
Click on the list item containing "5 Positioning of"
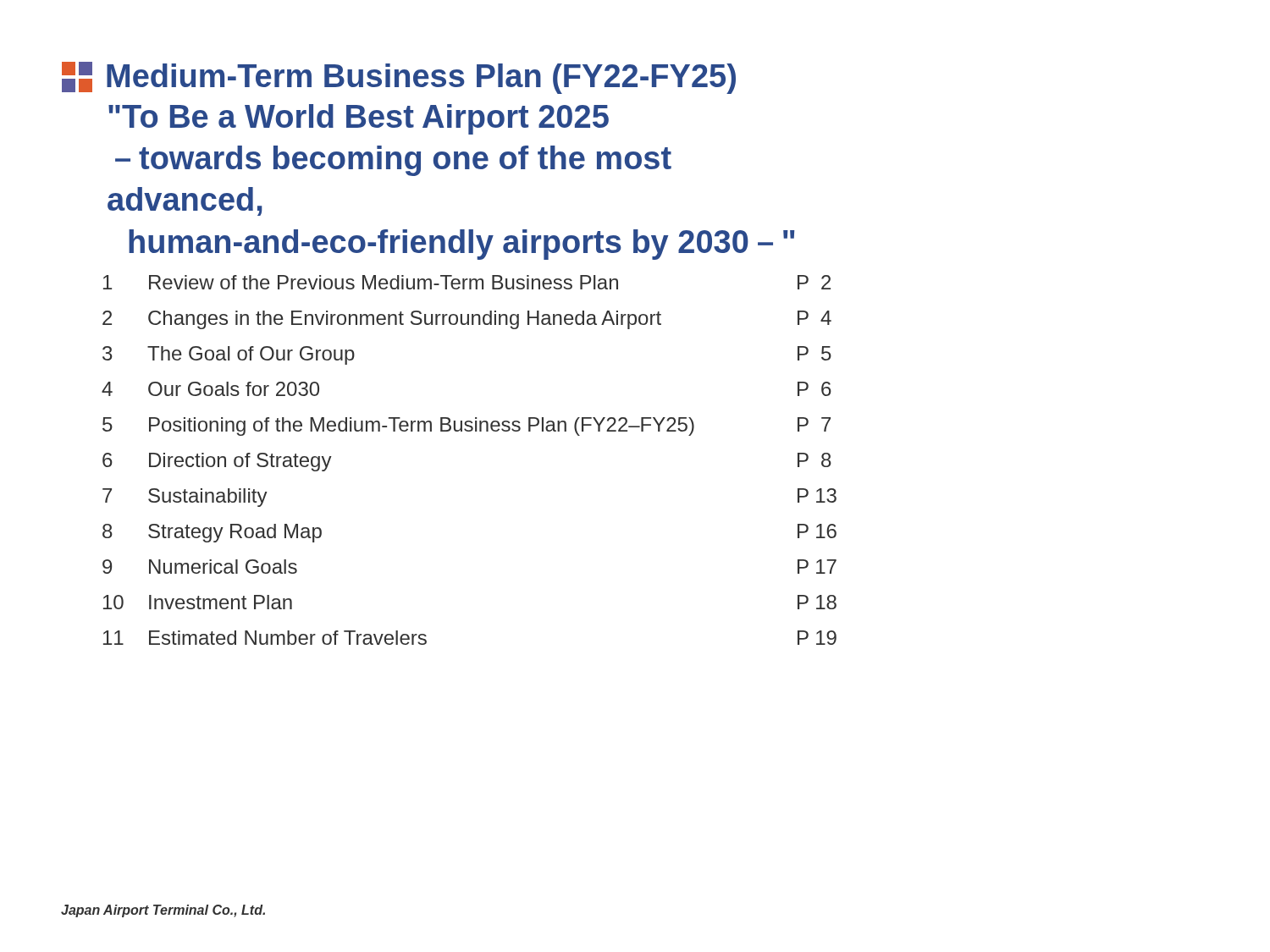(483, 425)
